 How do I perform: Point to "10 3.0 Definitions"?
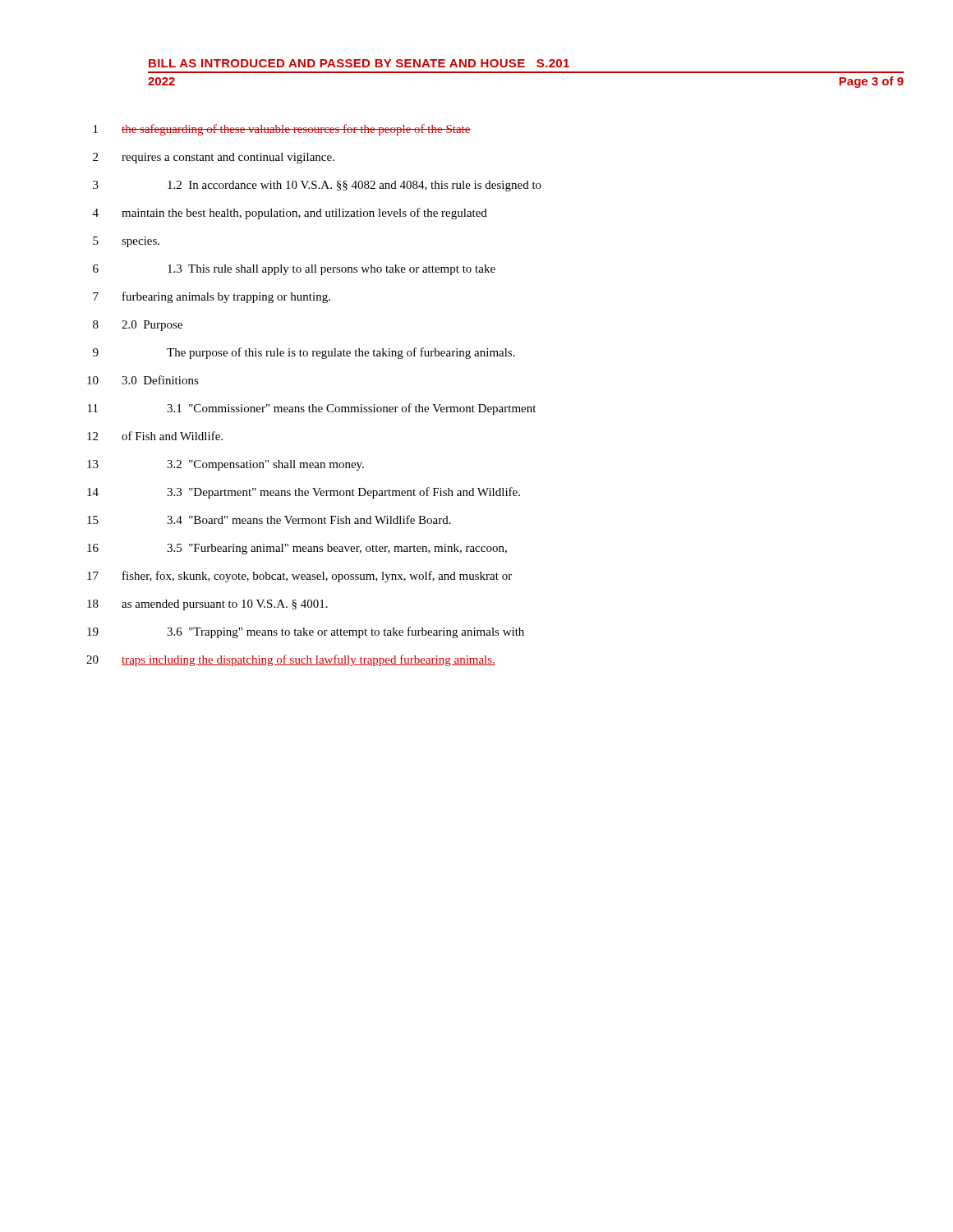point(143,380)
